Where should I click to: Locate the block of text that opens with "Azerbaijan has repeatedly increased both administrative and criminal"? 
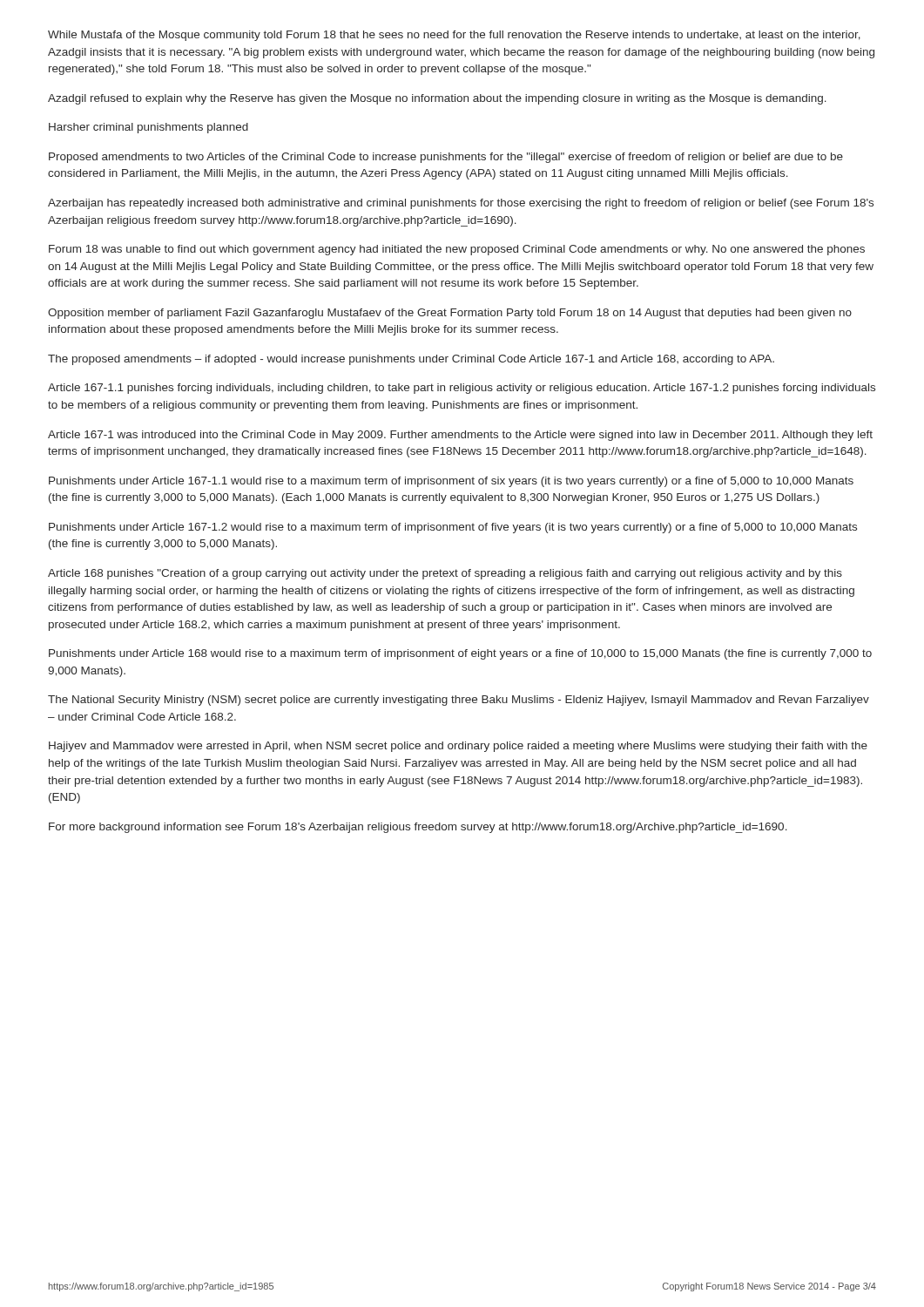[x=461, y=211]
